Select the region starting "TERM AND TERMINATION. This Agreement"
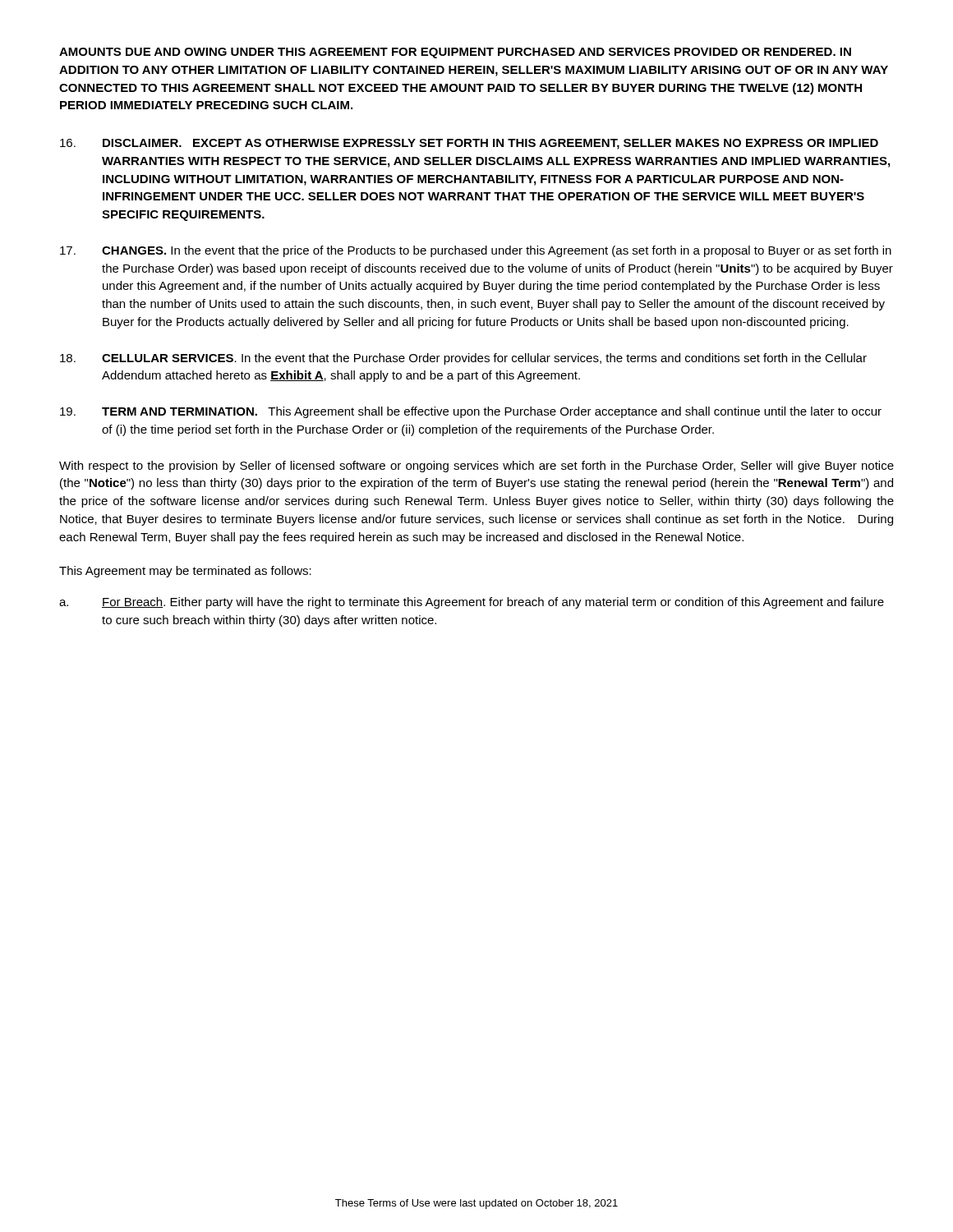Screen dimensions: 1232x953 (x=476, y=420)
